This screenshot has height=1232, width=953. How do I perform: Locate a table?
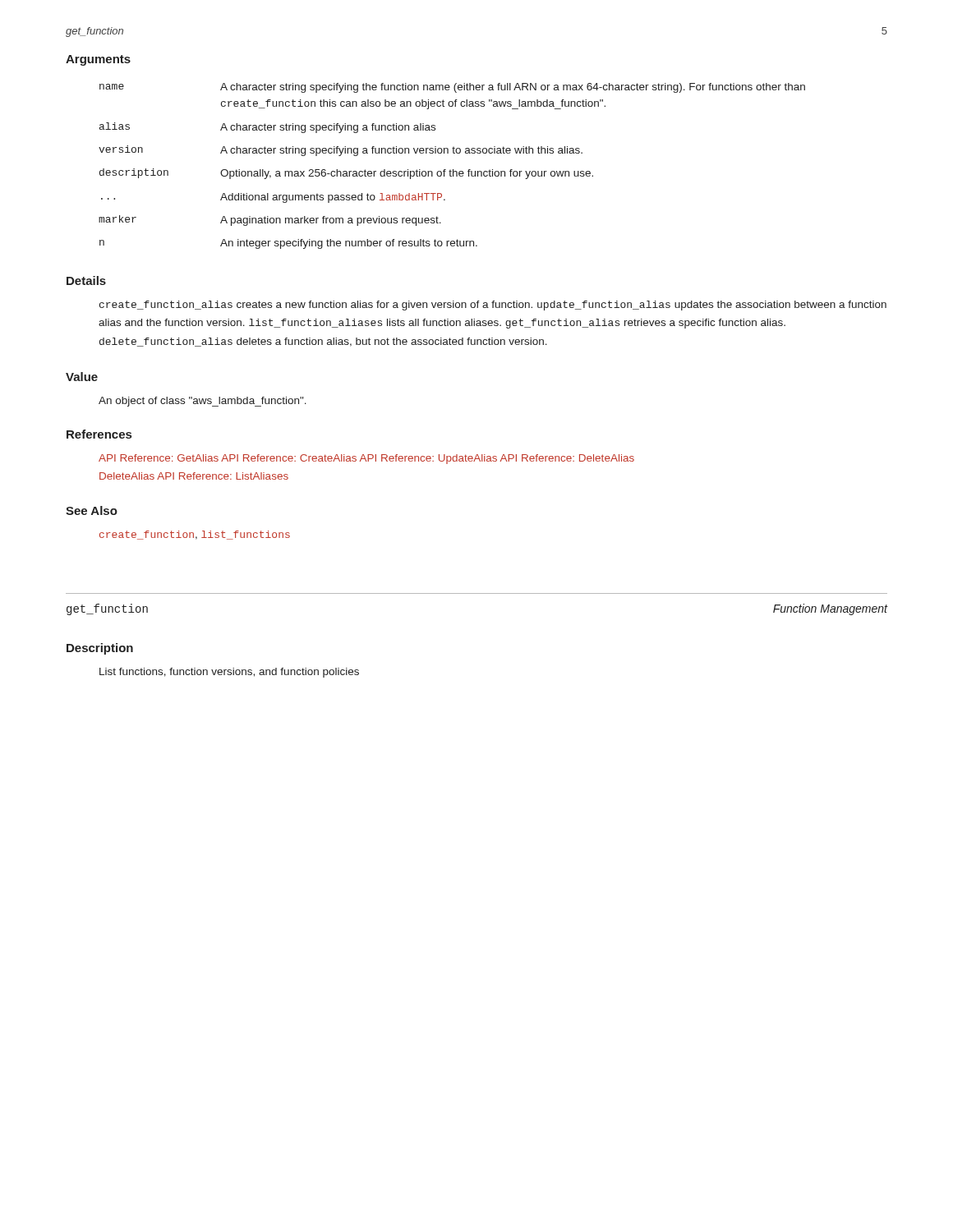476,165
